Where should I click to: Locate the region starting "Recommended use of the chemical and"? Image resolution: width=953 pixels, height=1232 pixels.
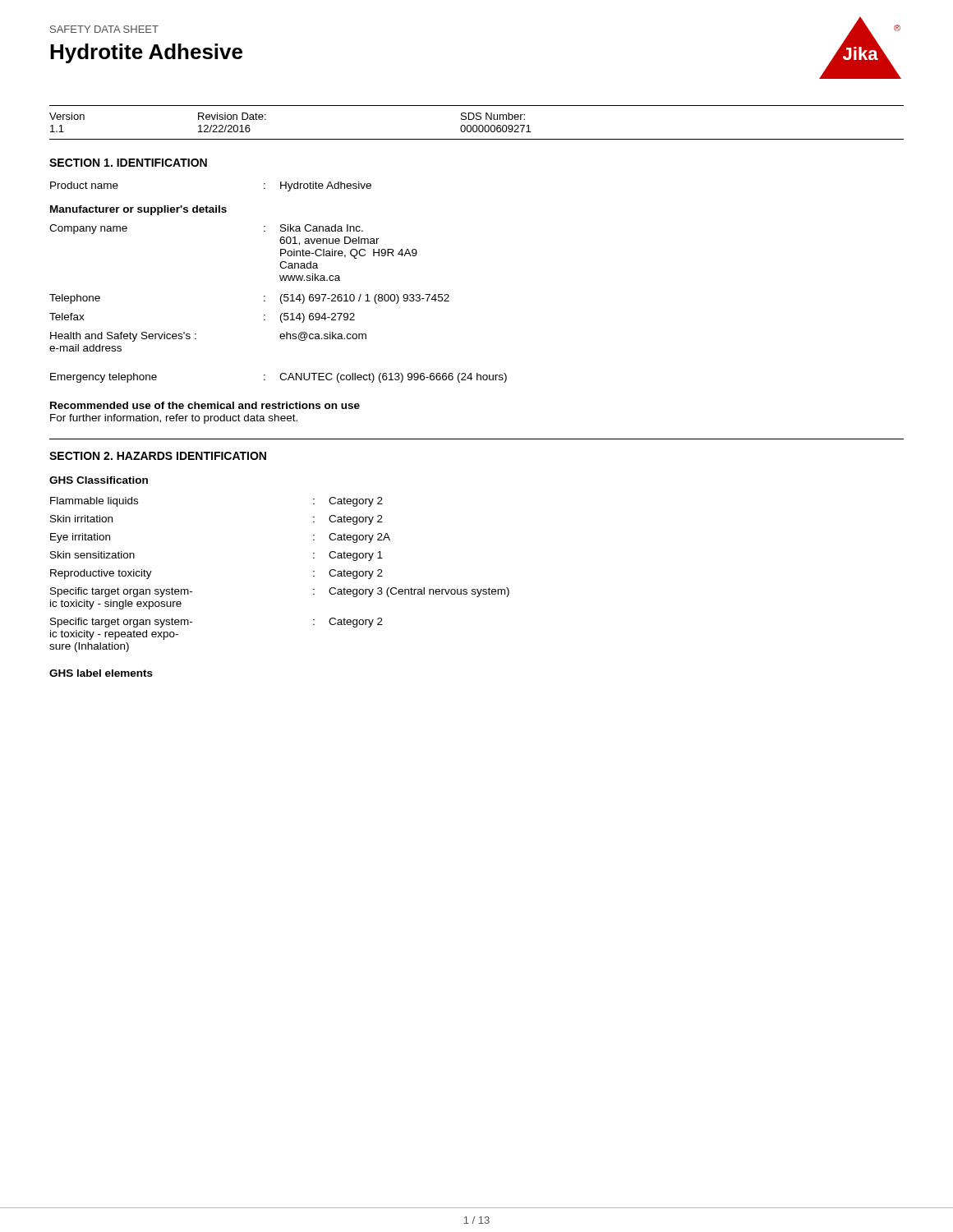coord(205,411)
